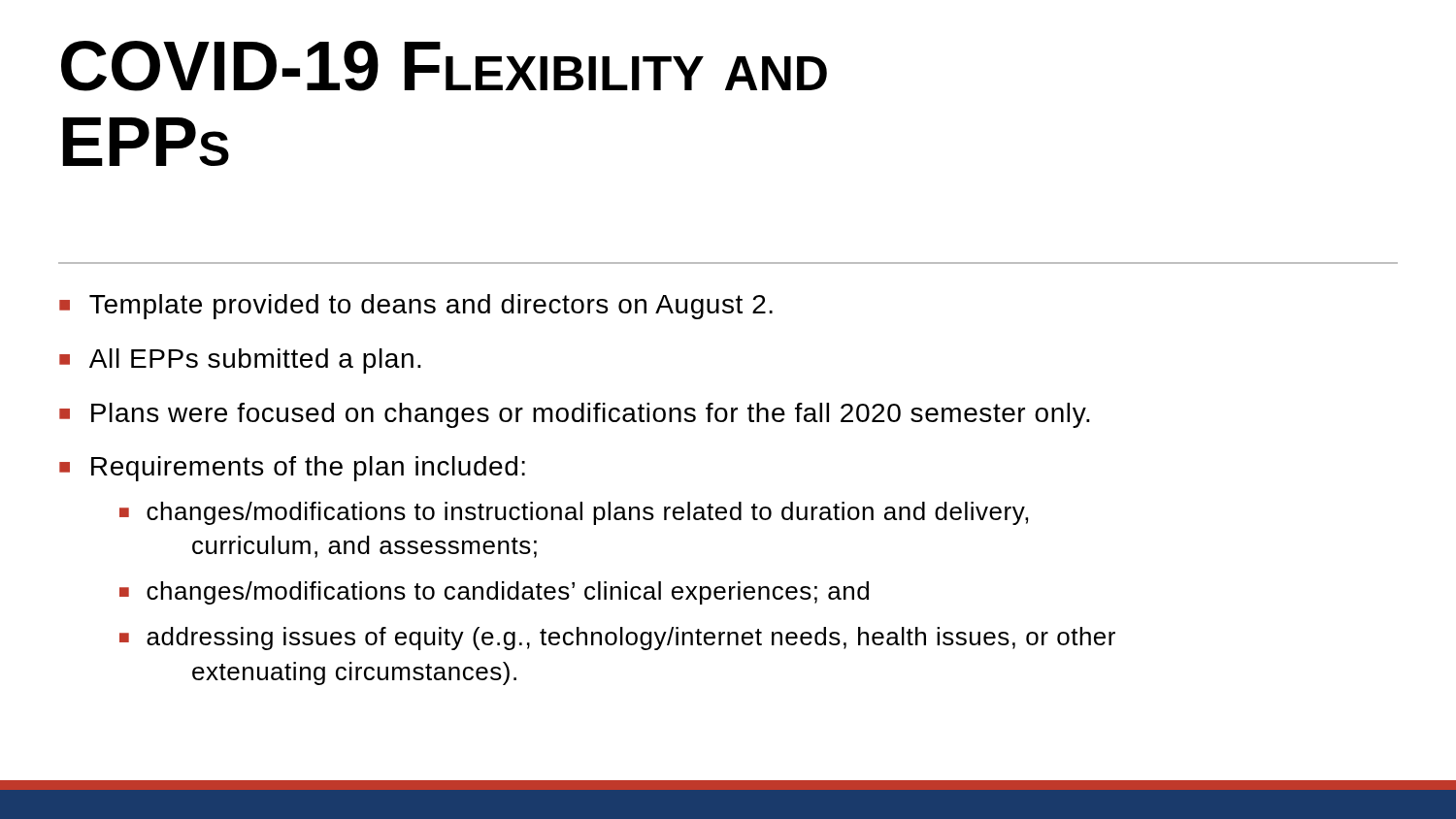Click on the region starting "■ Requirements of the plan included:"
The image size is (1456, 819).
(x=728, y=574)
